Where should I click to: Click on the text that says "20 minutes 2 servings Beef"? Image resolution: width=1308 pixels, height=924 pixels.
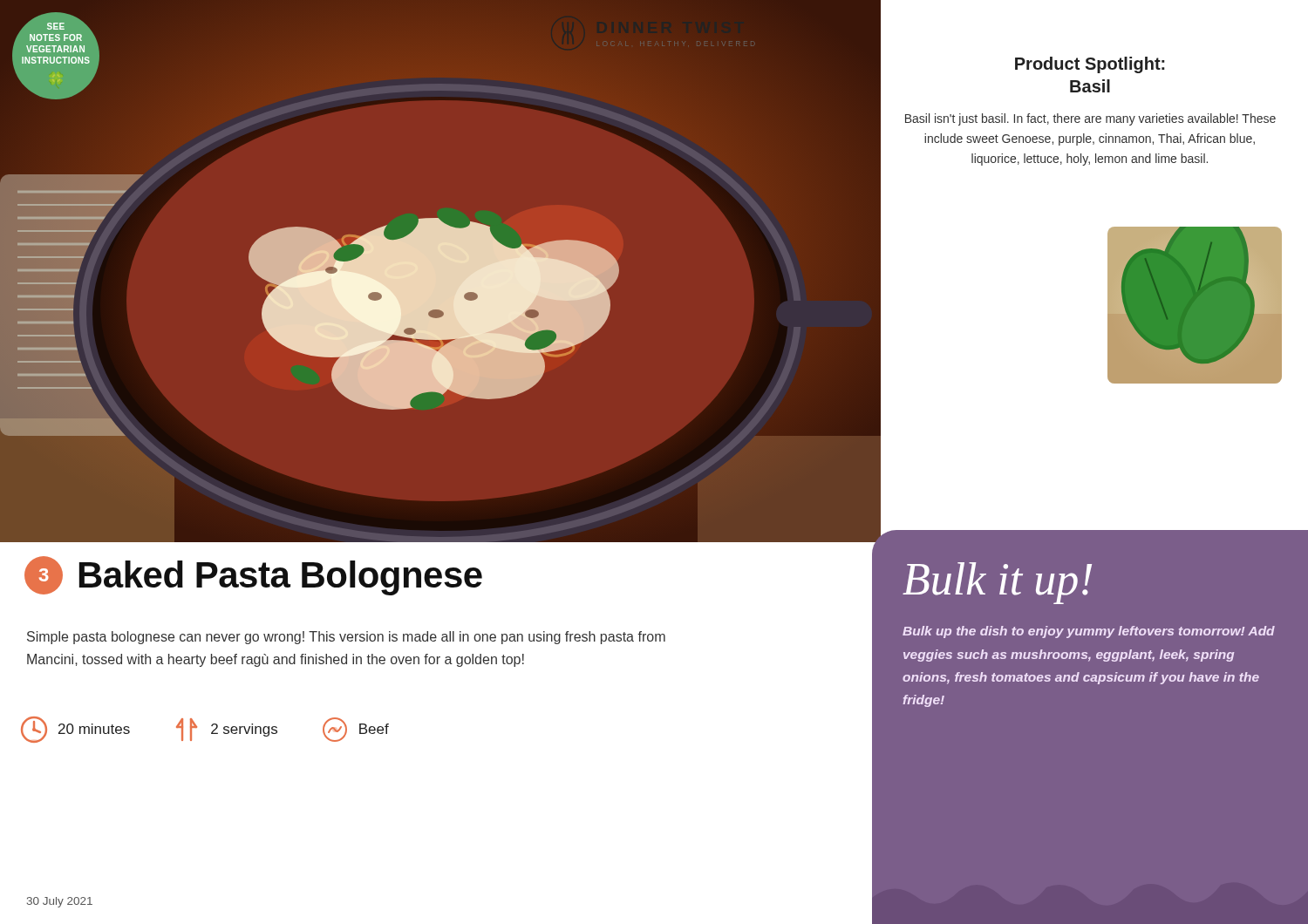click(x=204, y=730)
